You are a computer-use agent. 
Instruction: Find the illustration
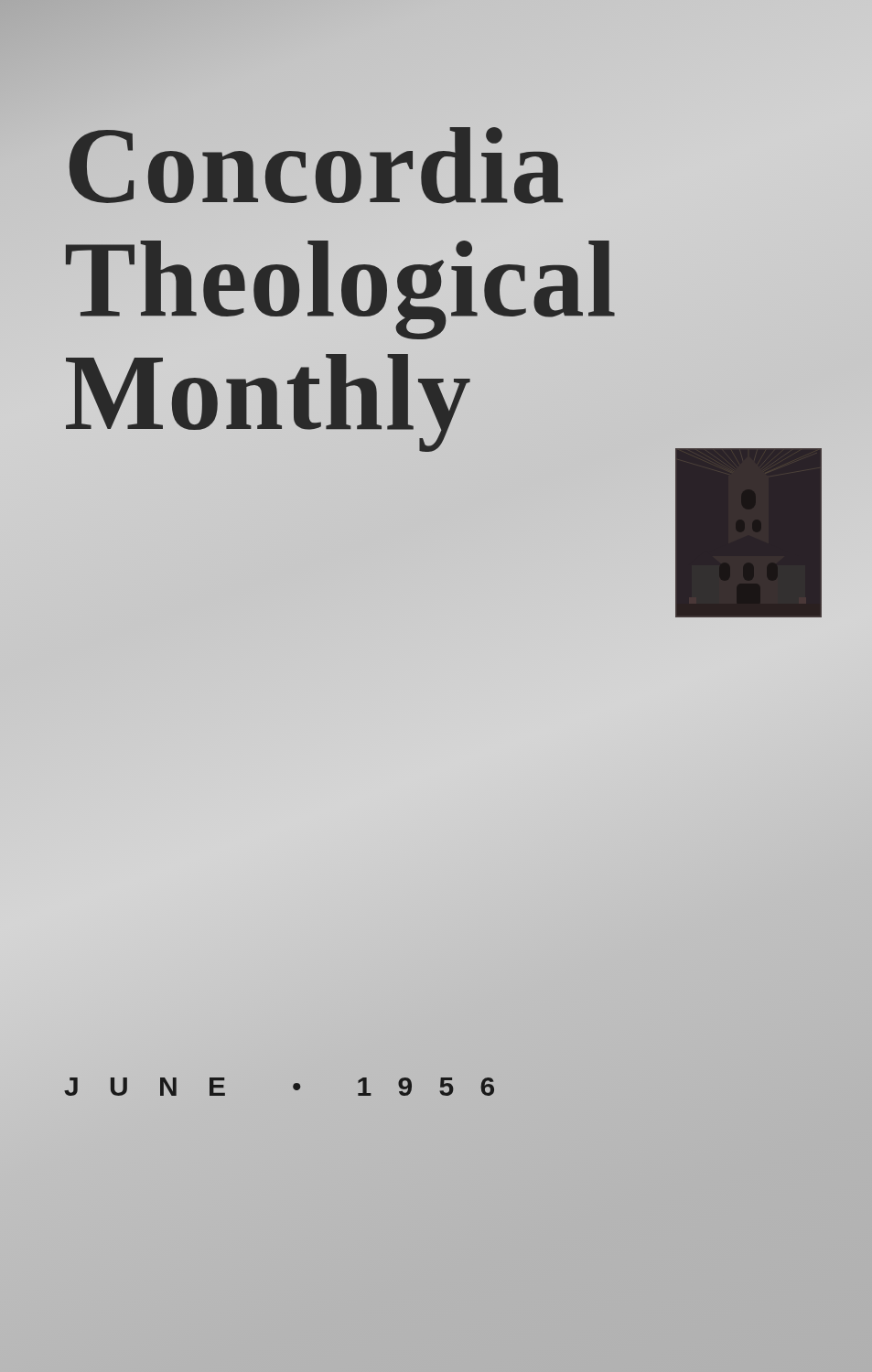(x=748, y=533)
